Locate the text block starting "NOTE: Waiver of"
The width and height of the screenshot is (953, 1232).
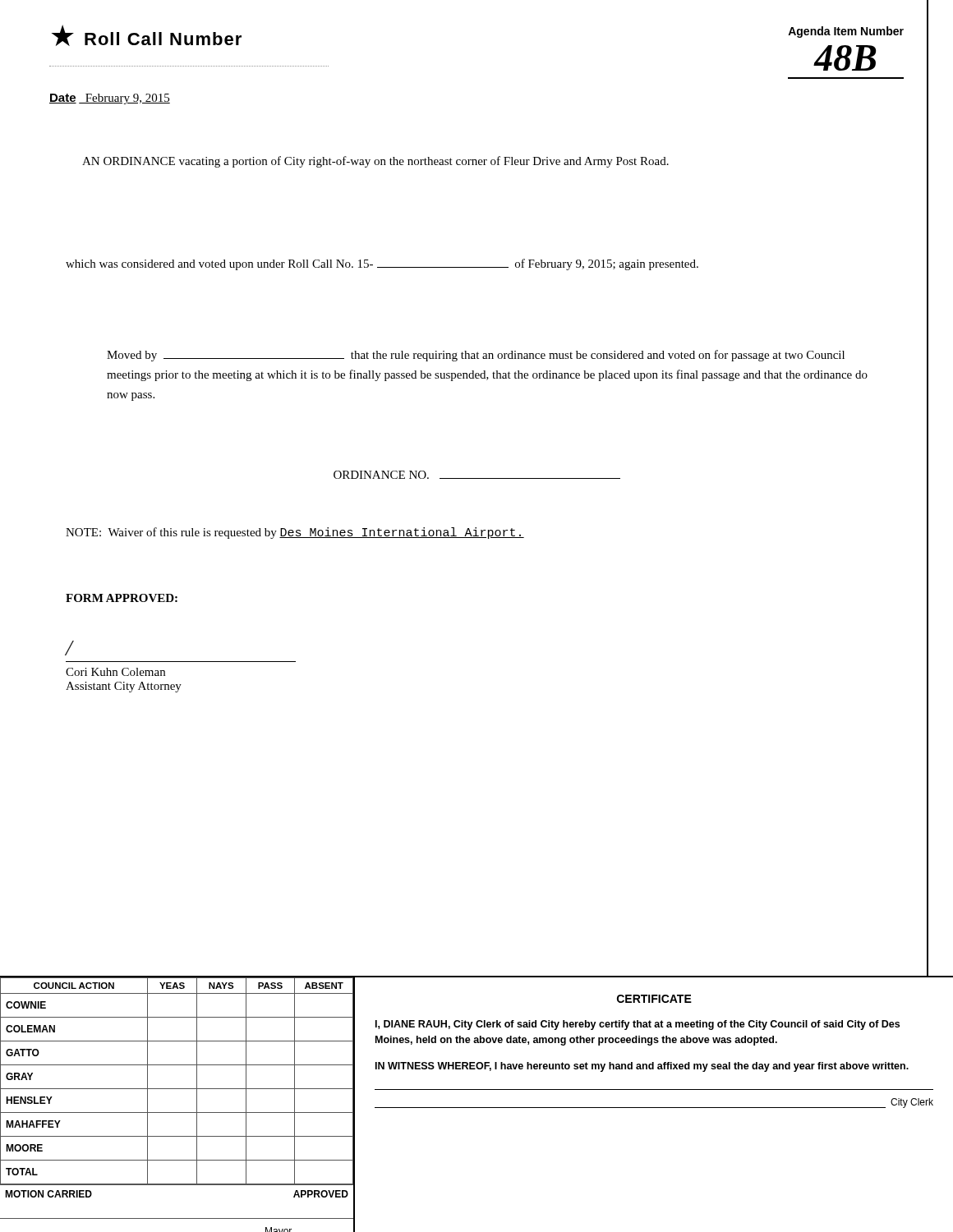pyautogui.click(x=295, y=533)
